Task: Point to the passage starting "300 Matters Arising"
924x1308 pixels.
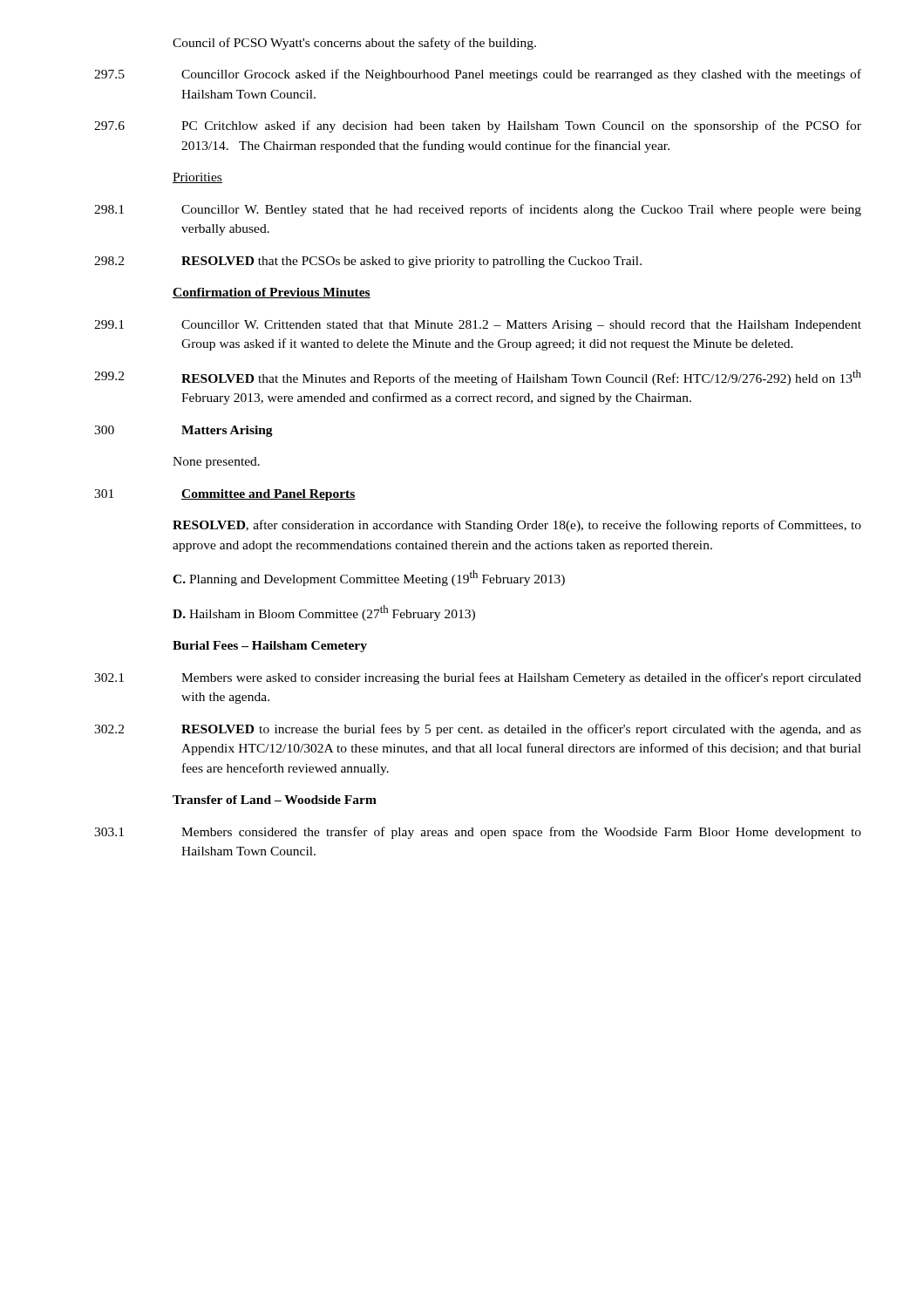Action: pyautogui.click(x=183, y=431)
